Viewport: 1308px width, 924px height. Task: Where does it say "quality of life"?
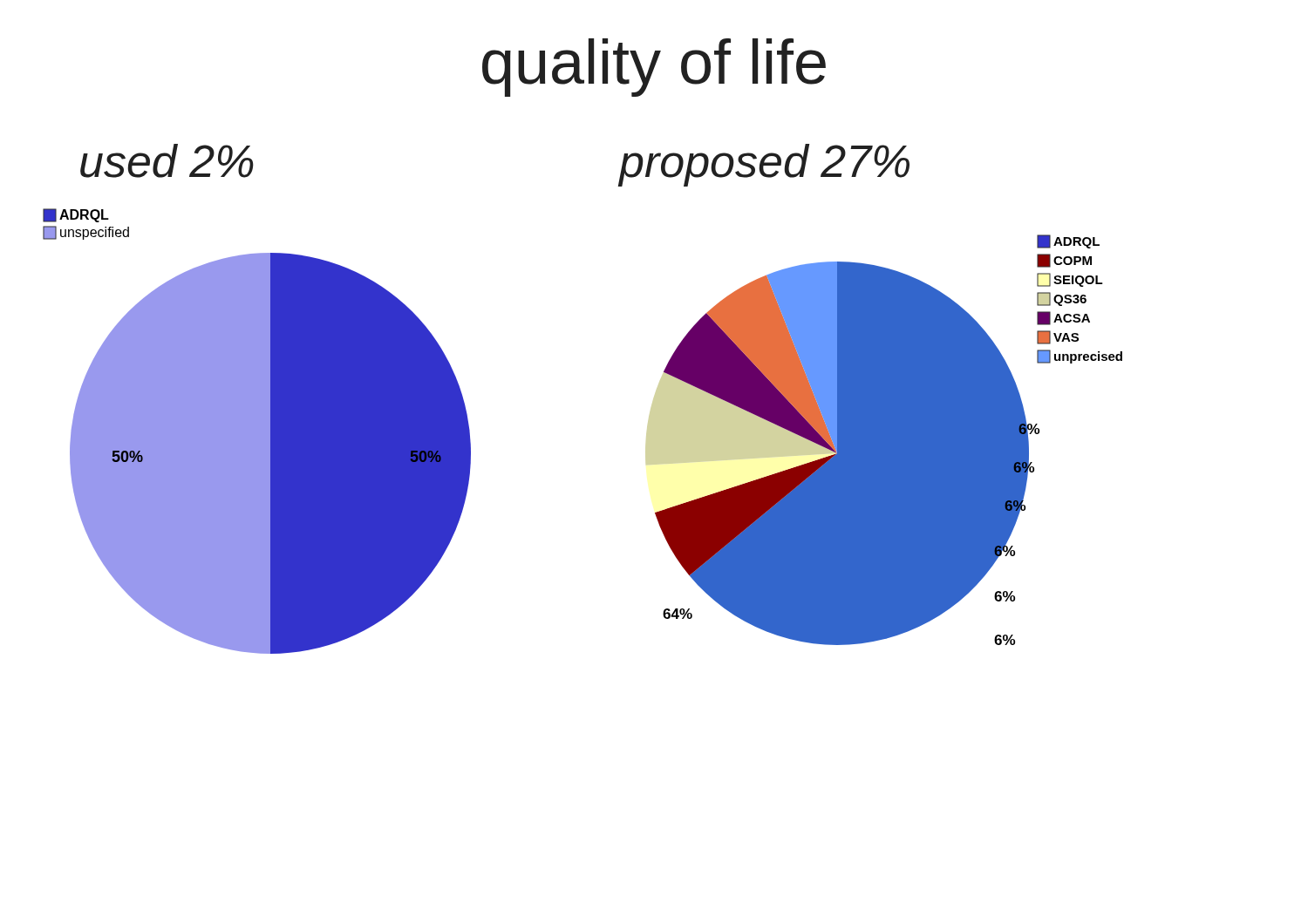[654, 62]
